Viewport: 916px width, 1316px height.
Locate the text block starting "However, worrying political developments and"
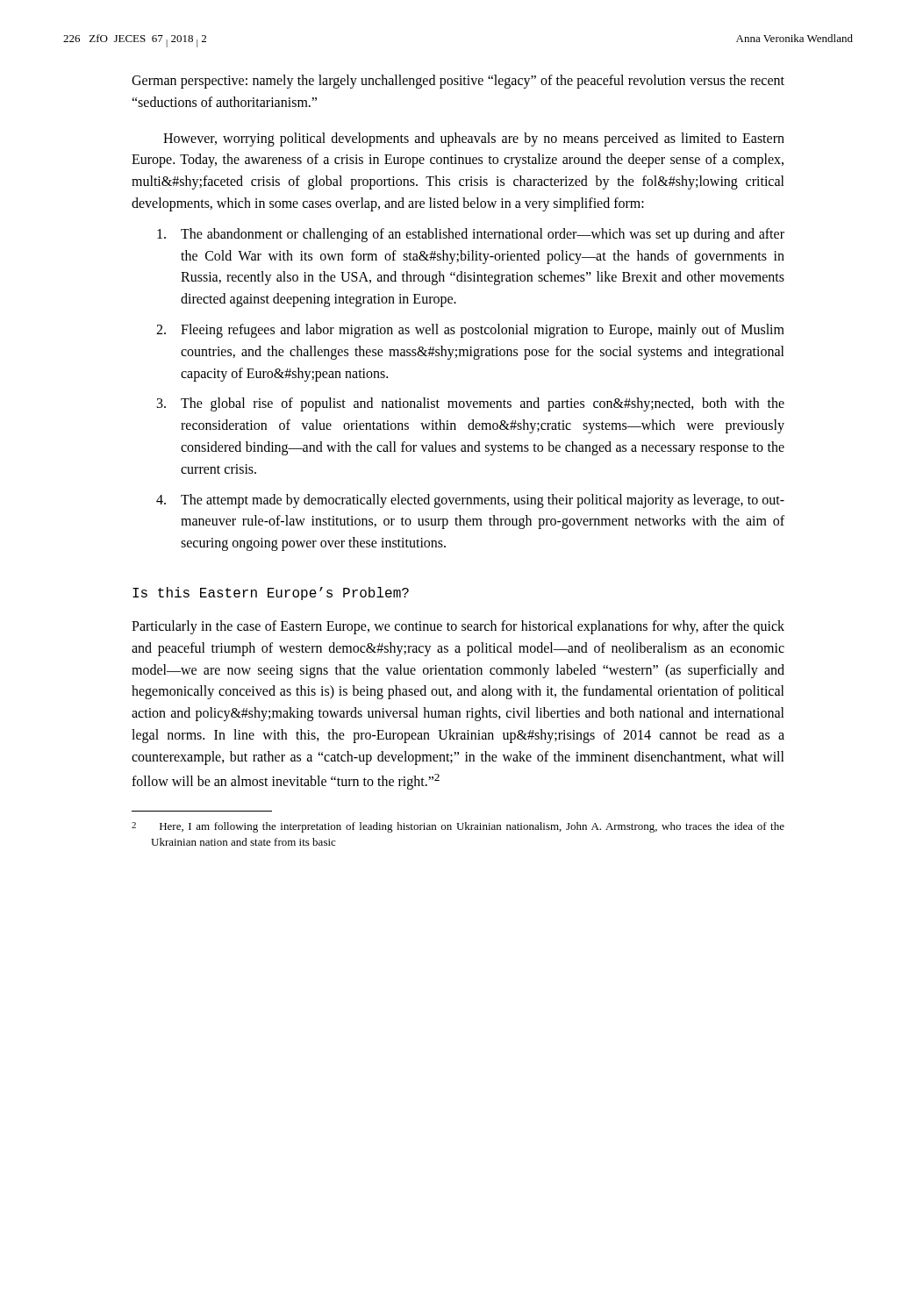click(x=458, y=170)
